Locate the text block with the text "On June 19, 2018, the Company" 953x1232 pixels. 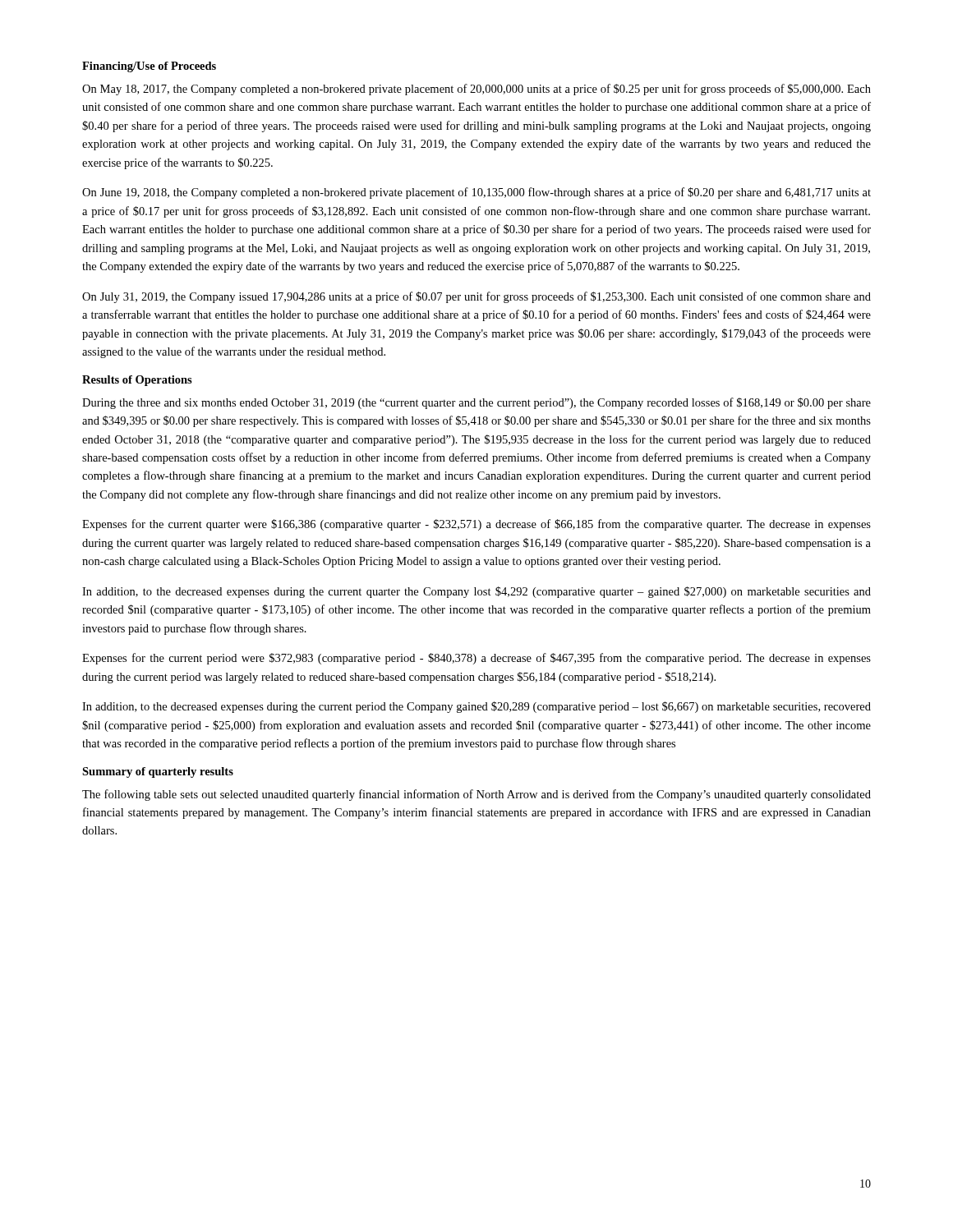point(476,229)
